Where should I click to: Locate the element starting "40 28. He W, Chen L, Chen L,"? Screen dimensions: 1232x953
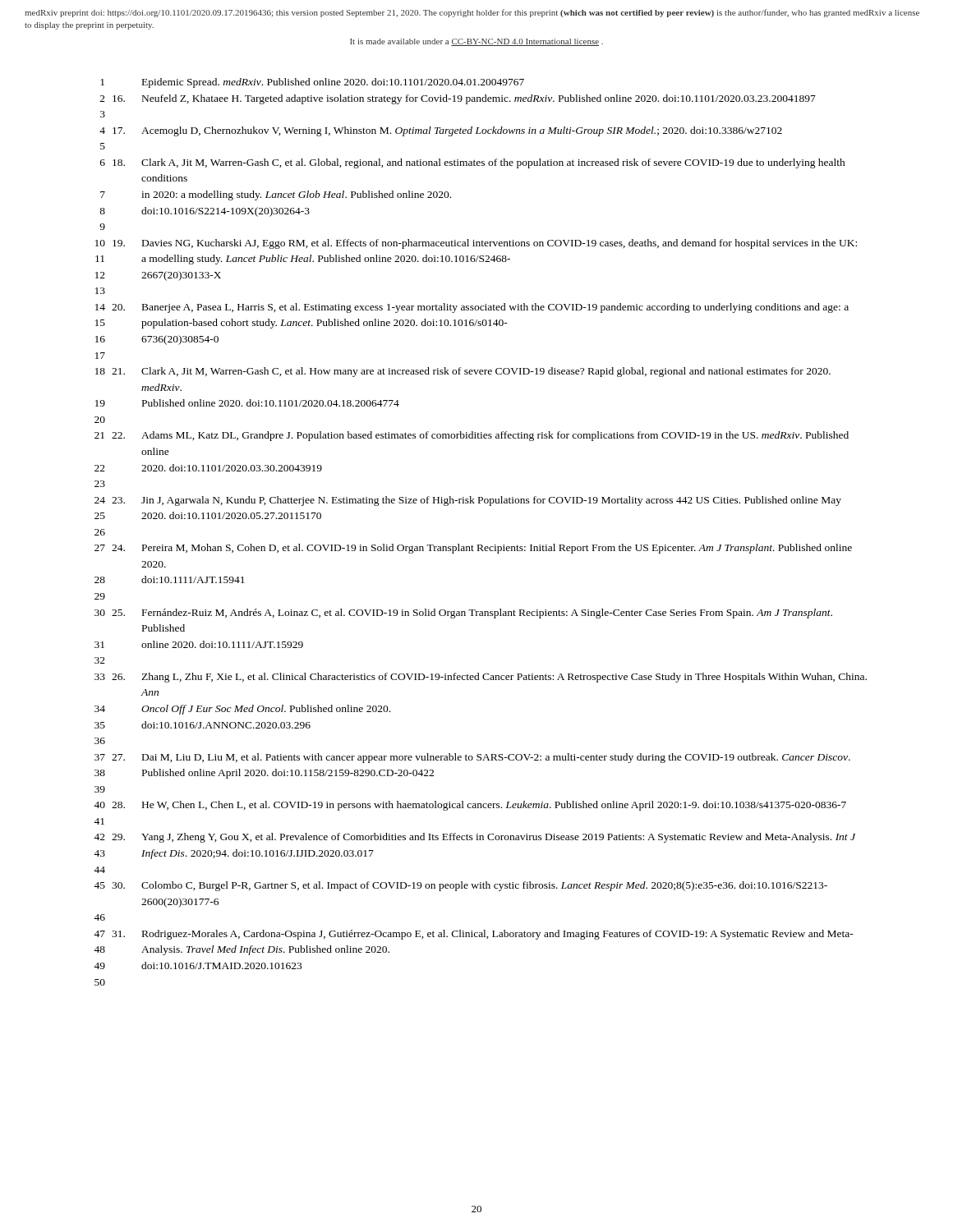(x=476, y=805)
